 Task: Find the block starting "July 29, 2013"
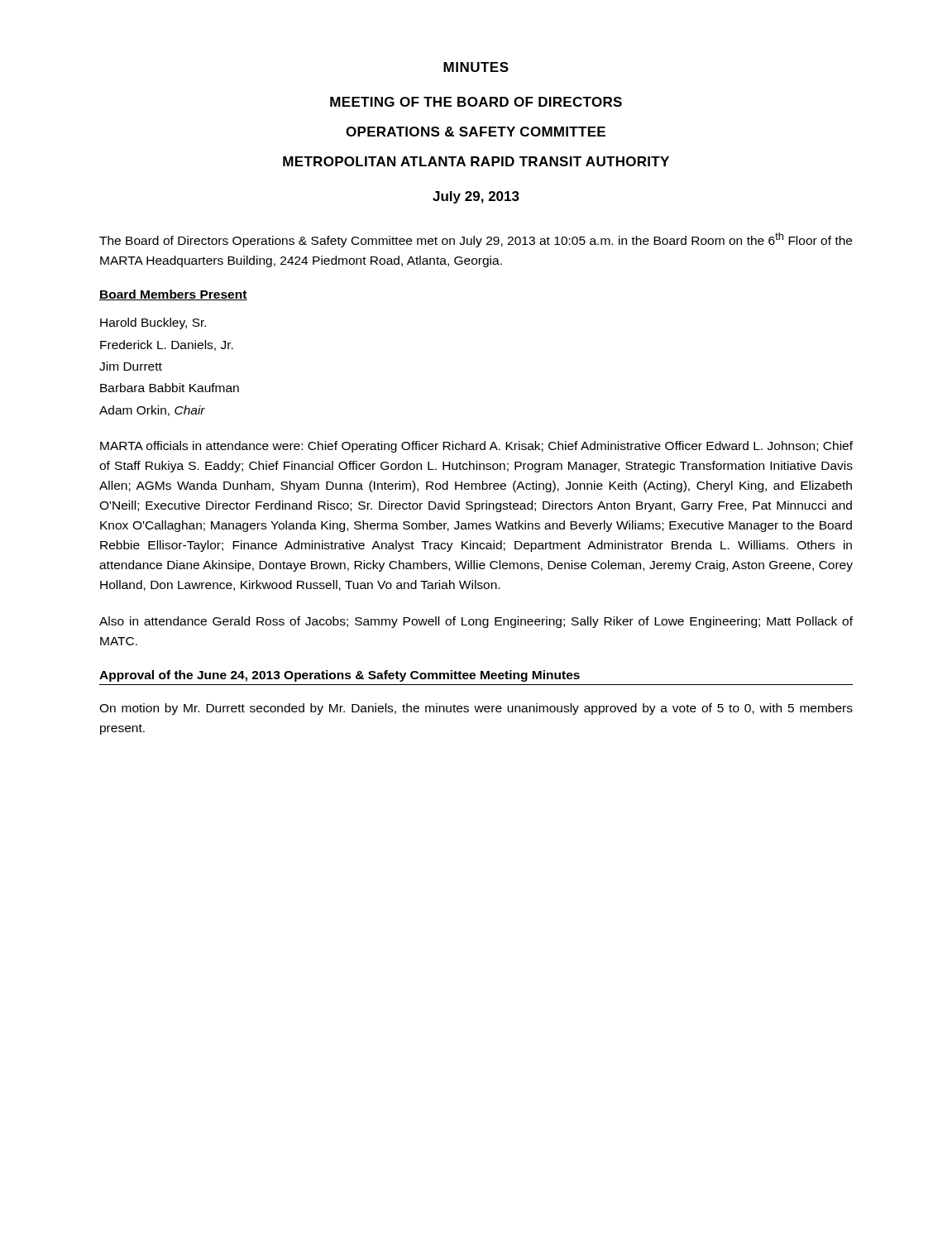[x=476, y=197]
